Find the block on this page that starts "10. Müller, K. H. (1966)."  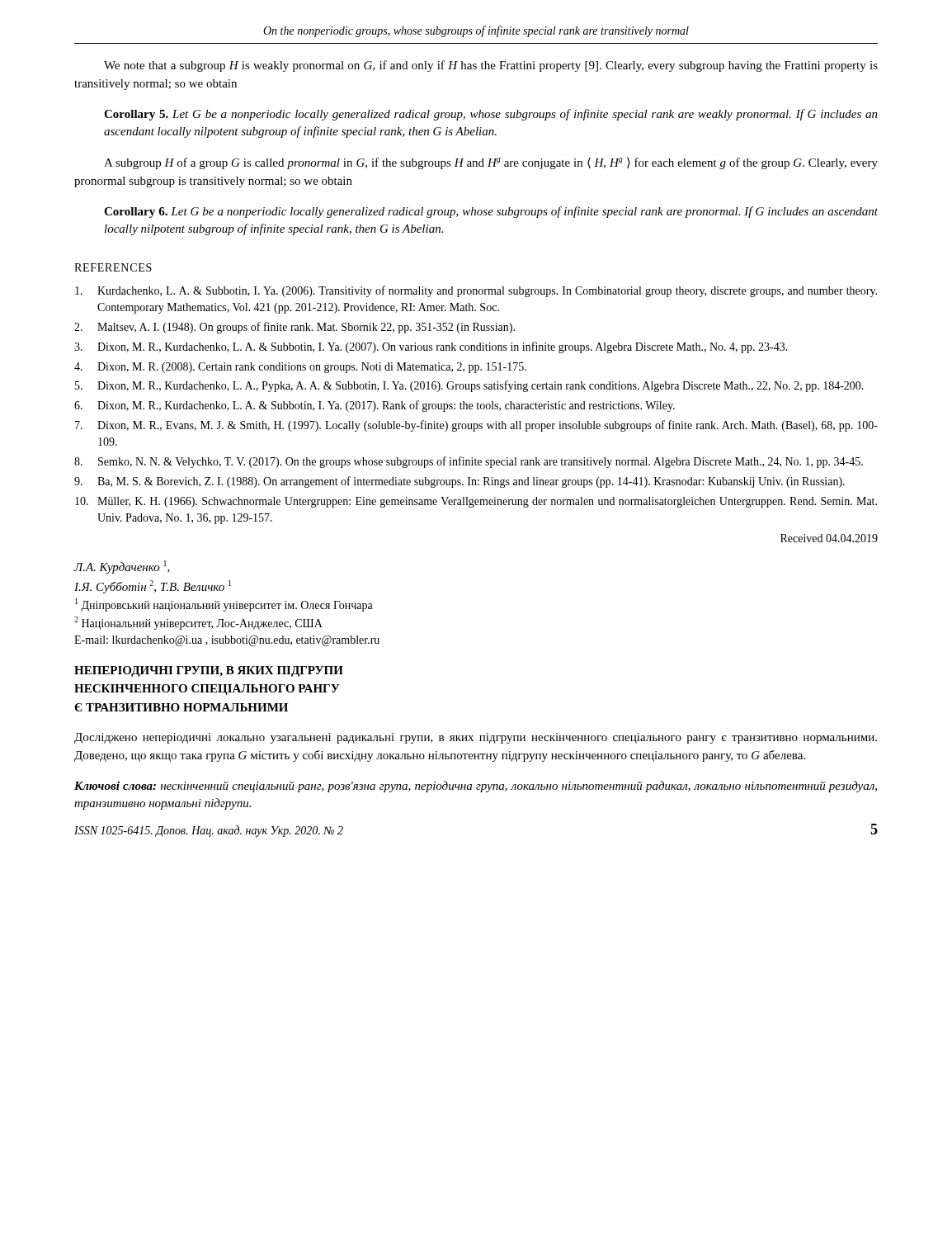click(476, 510)
